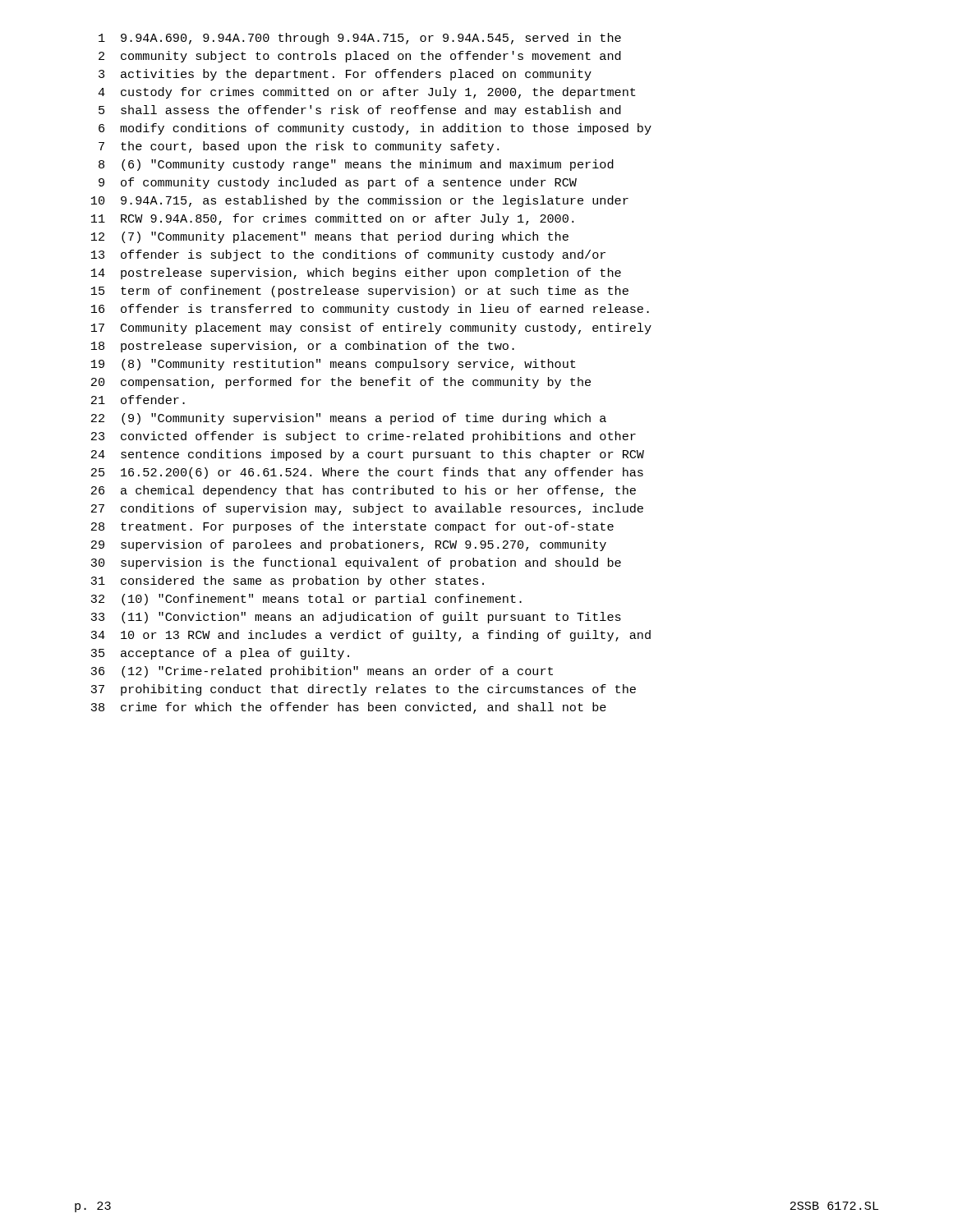Find the region starting "8 (6) "Community custody range""

pyautogui.click(x=476, y=192)
